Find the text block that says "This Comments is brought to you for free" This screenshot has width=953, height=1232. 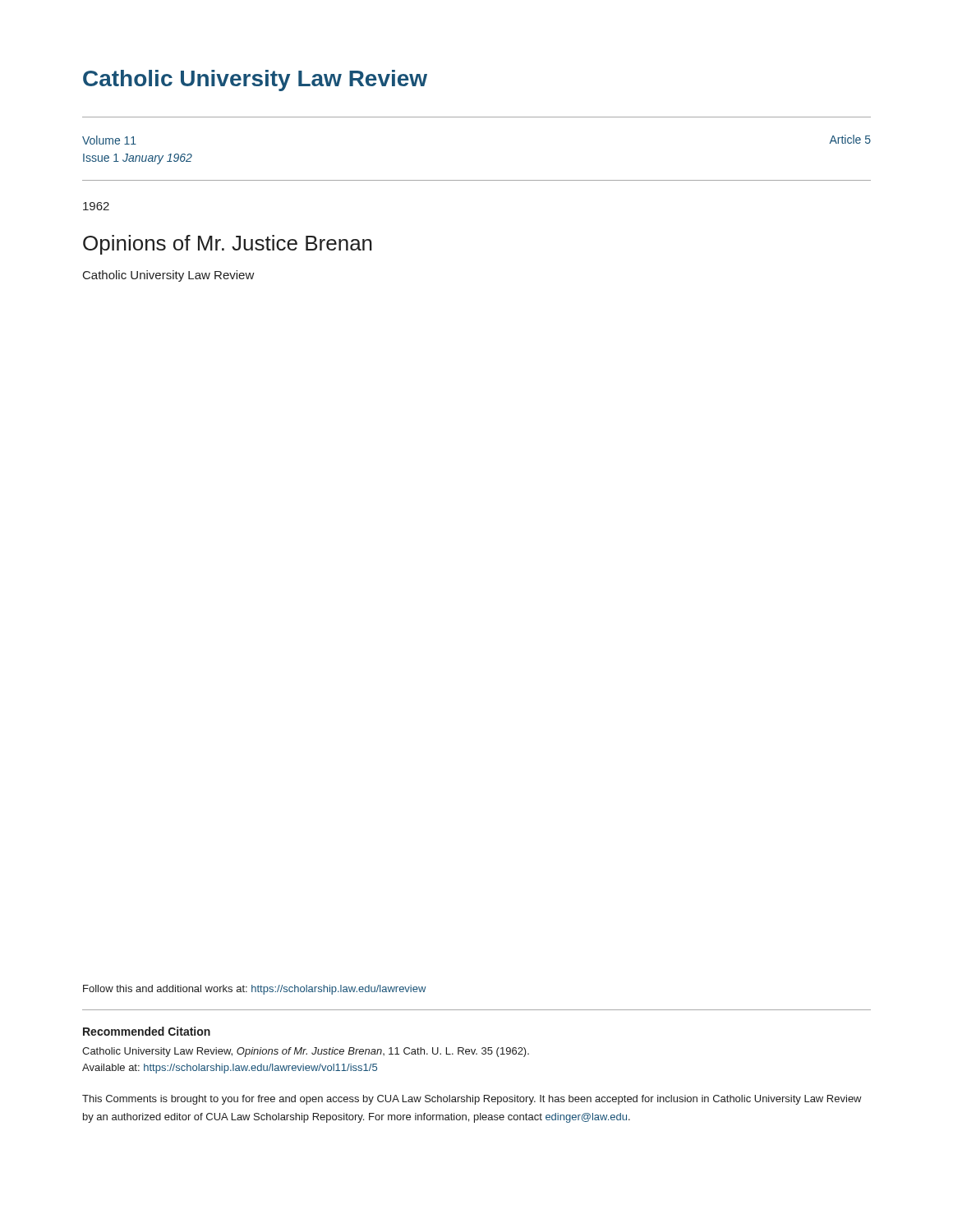coord(472,1107)
